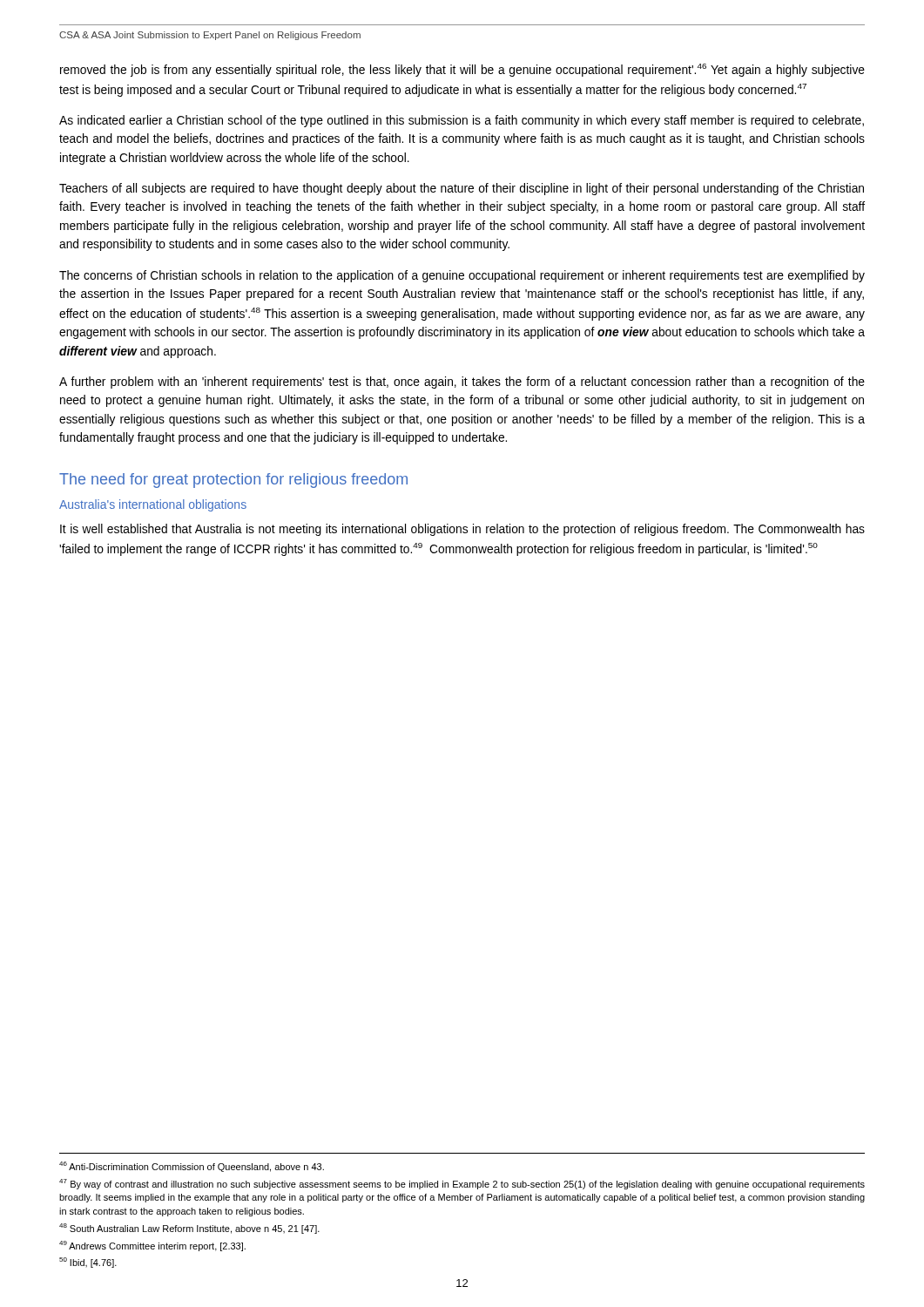Find the text block starting "Teachers of all"
The width and height of the screenshot is (924, 1307).
tap(462, 217)
